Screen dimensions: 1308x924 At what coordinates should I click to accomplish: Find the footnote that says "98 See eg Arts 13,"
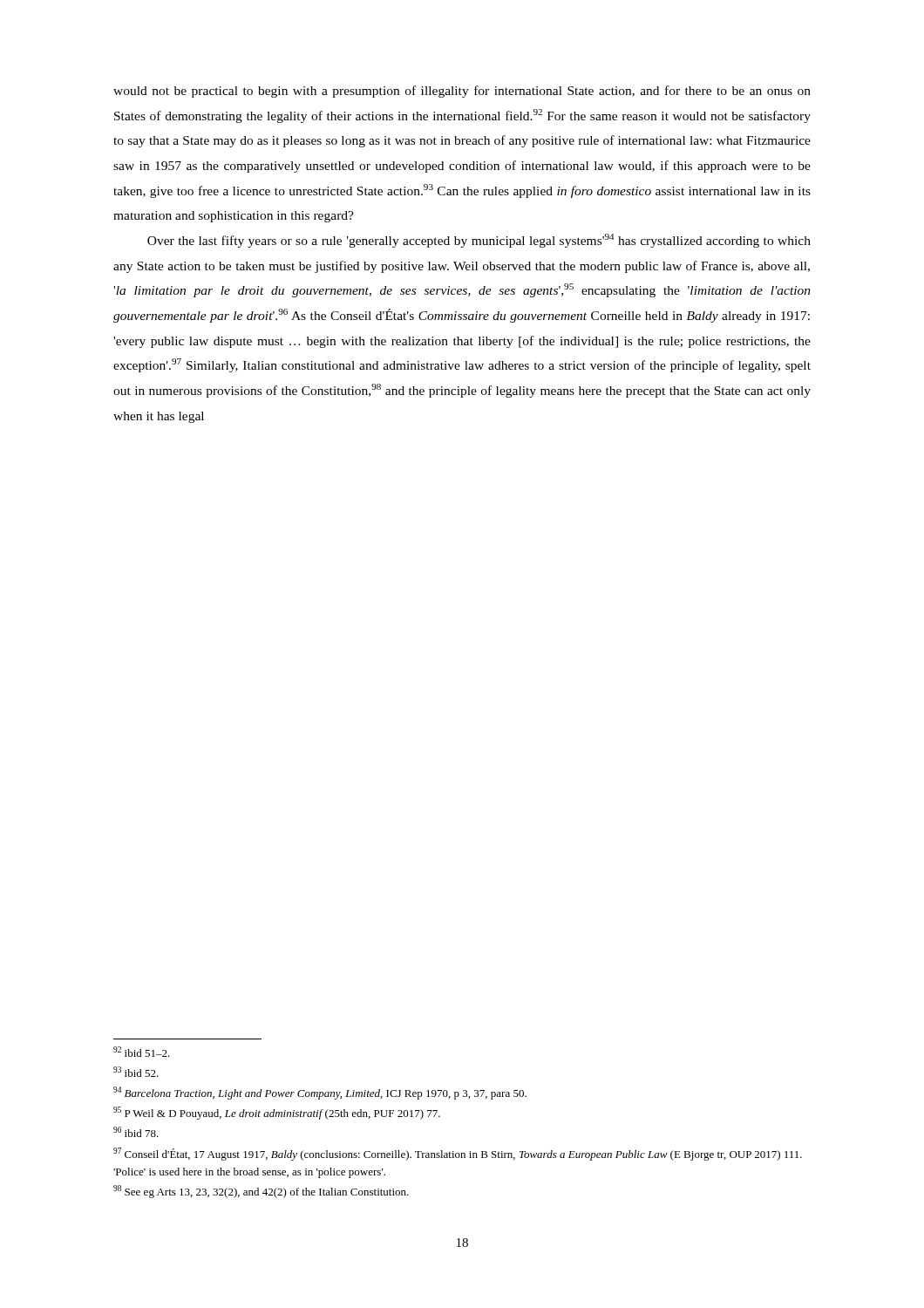pyautogui.click(x=261, y=1191)
